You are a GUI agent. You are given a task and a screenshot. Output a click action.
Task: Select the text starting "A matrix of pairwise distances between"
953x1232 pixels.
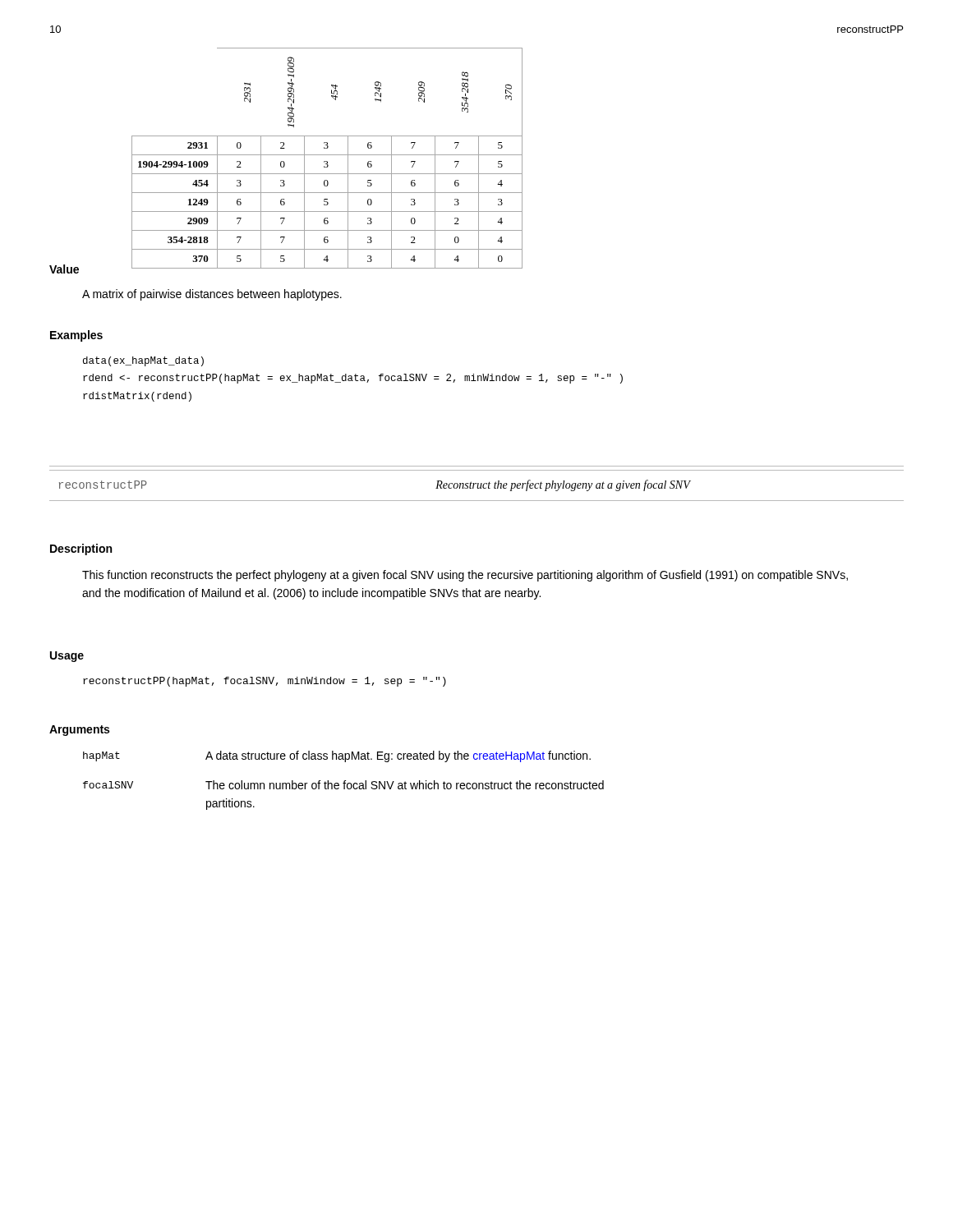click(x=212, y=294)
